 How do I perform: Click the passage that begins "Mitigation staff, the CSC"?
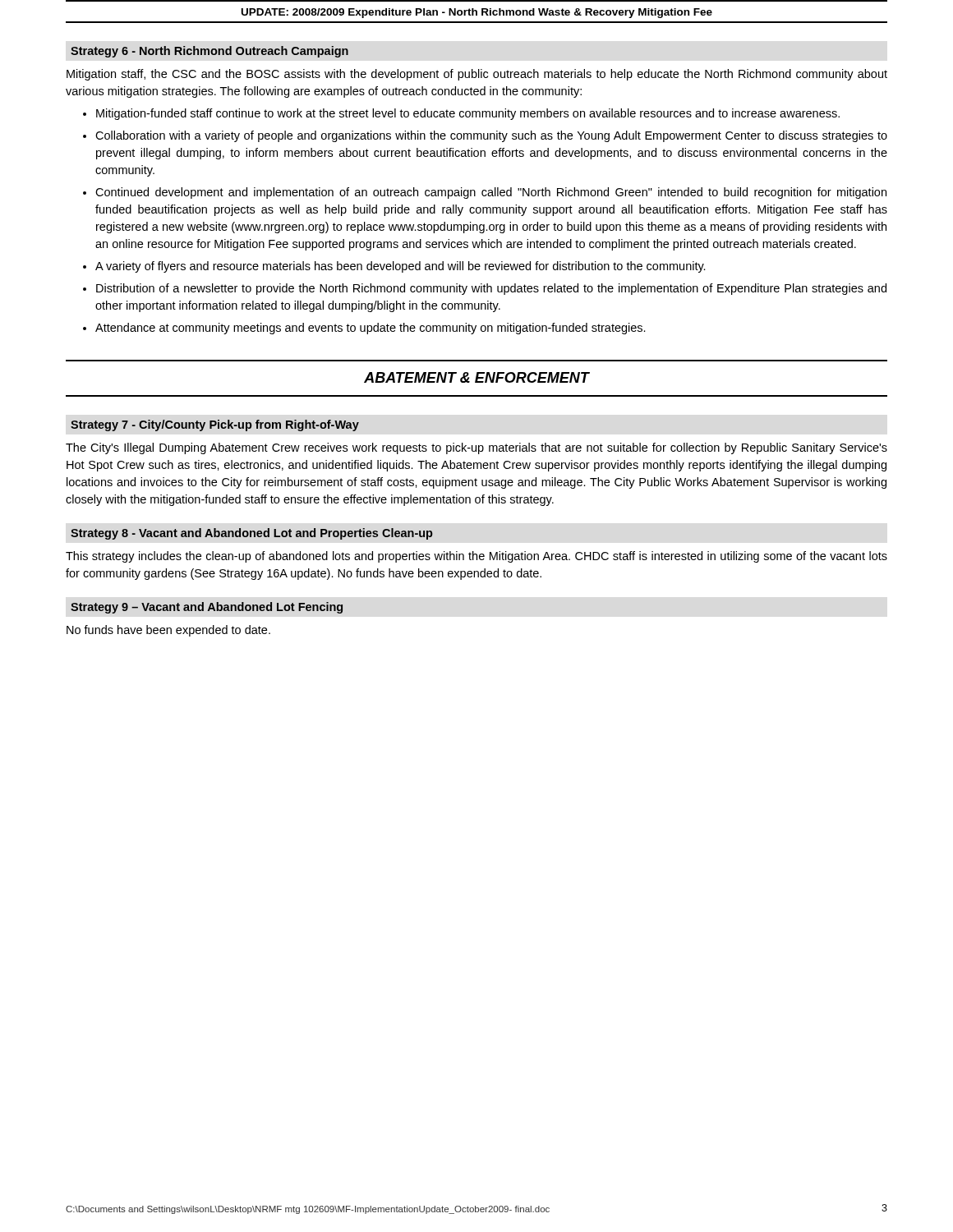pyautogui.click(x=476, y=83)
